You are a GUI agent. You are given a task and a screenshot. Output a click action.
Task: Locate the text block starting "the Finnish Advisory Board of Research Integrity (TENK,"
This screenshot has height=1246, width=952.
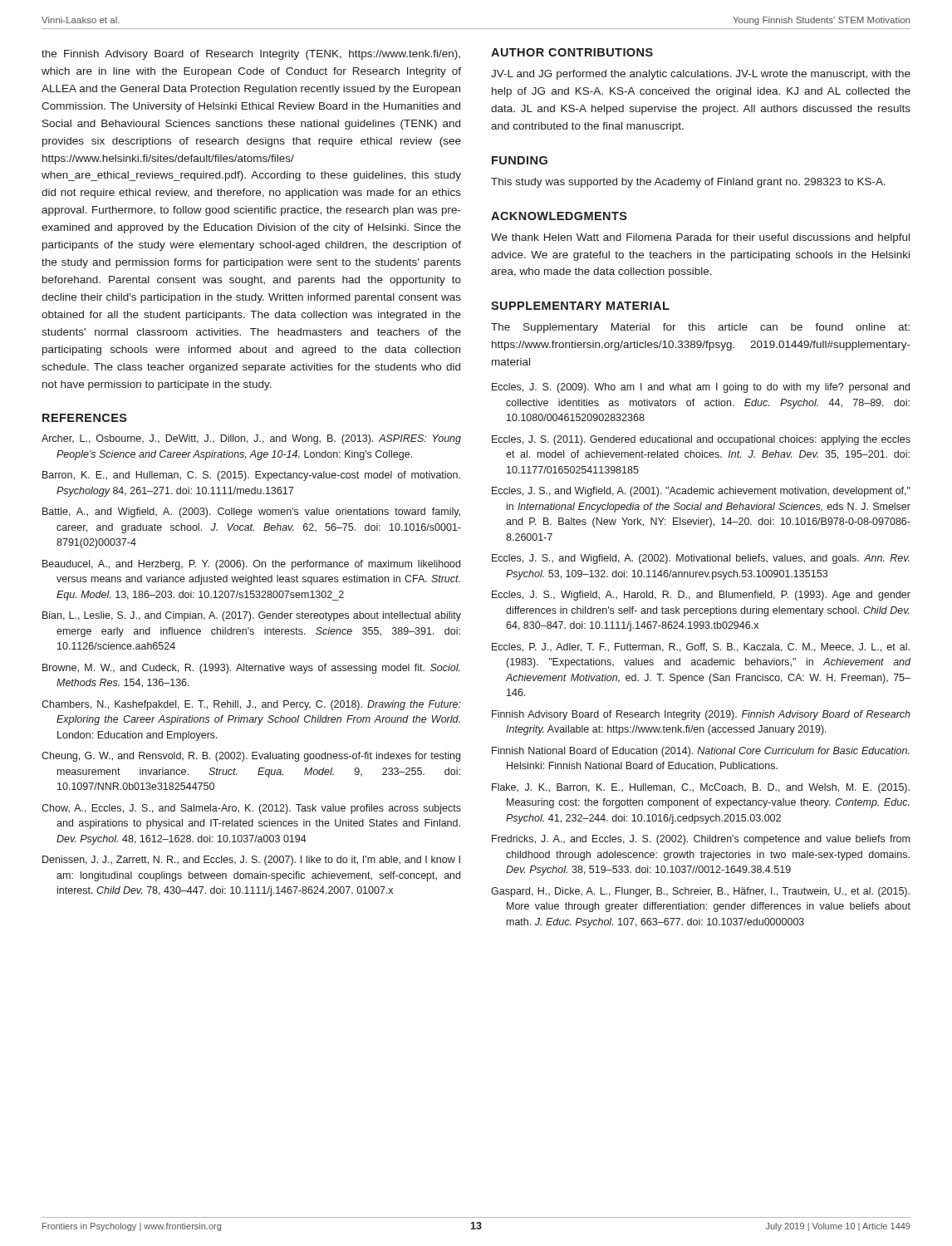pyautogui.click(x=251, y=219)
